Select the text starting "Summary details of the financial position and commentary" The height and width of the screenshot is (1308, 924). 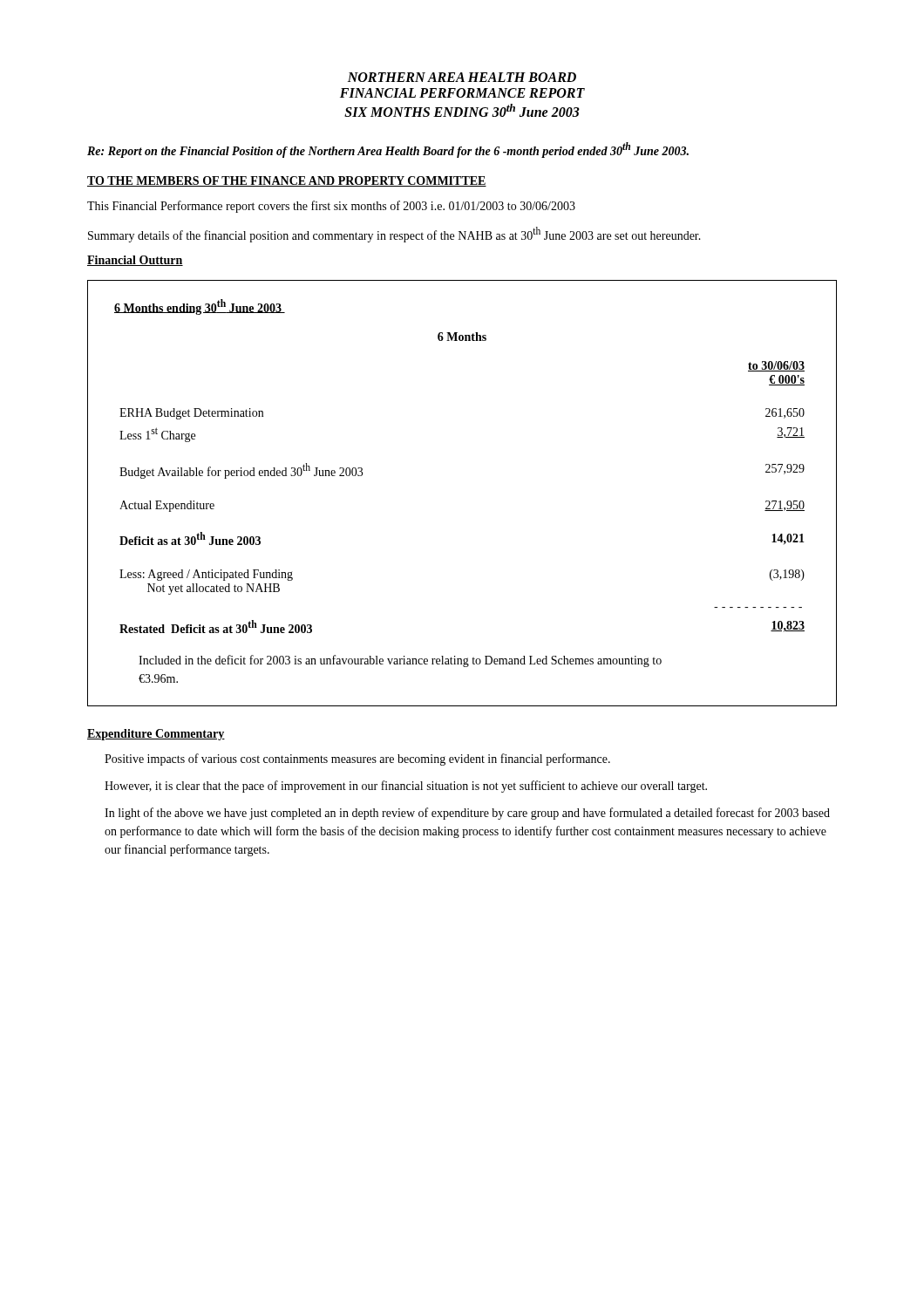point(394,234)
